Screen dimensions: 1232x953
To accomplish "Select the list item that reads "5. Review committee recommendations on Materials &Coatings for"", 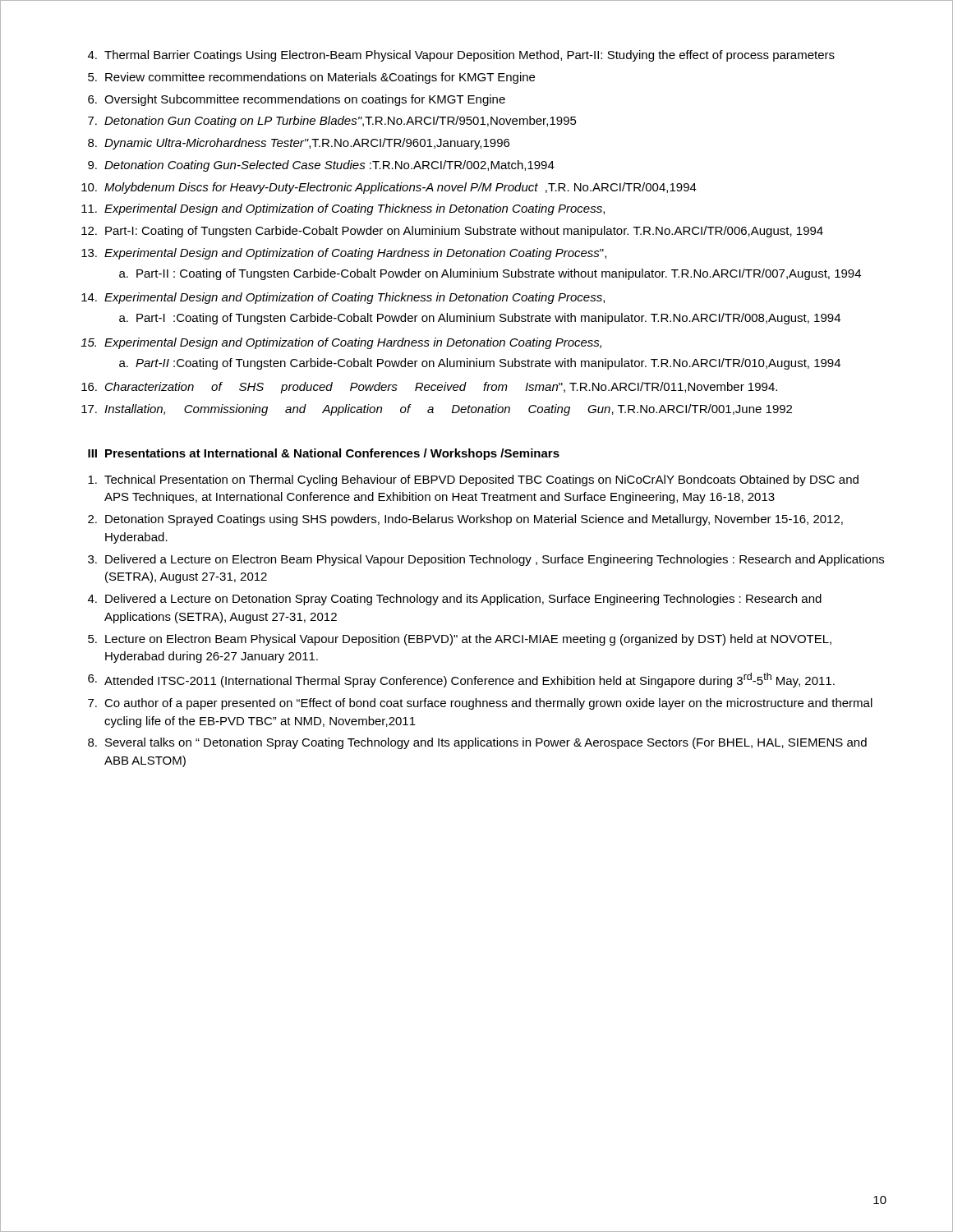I will 476,77.
